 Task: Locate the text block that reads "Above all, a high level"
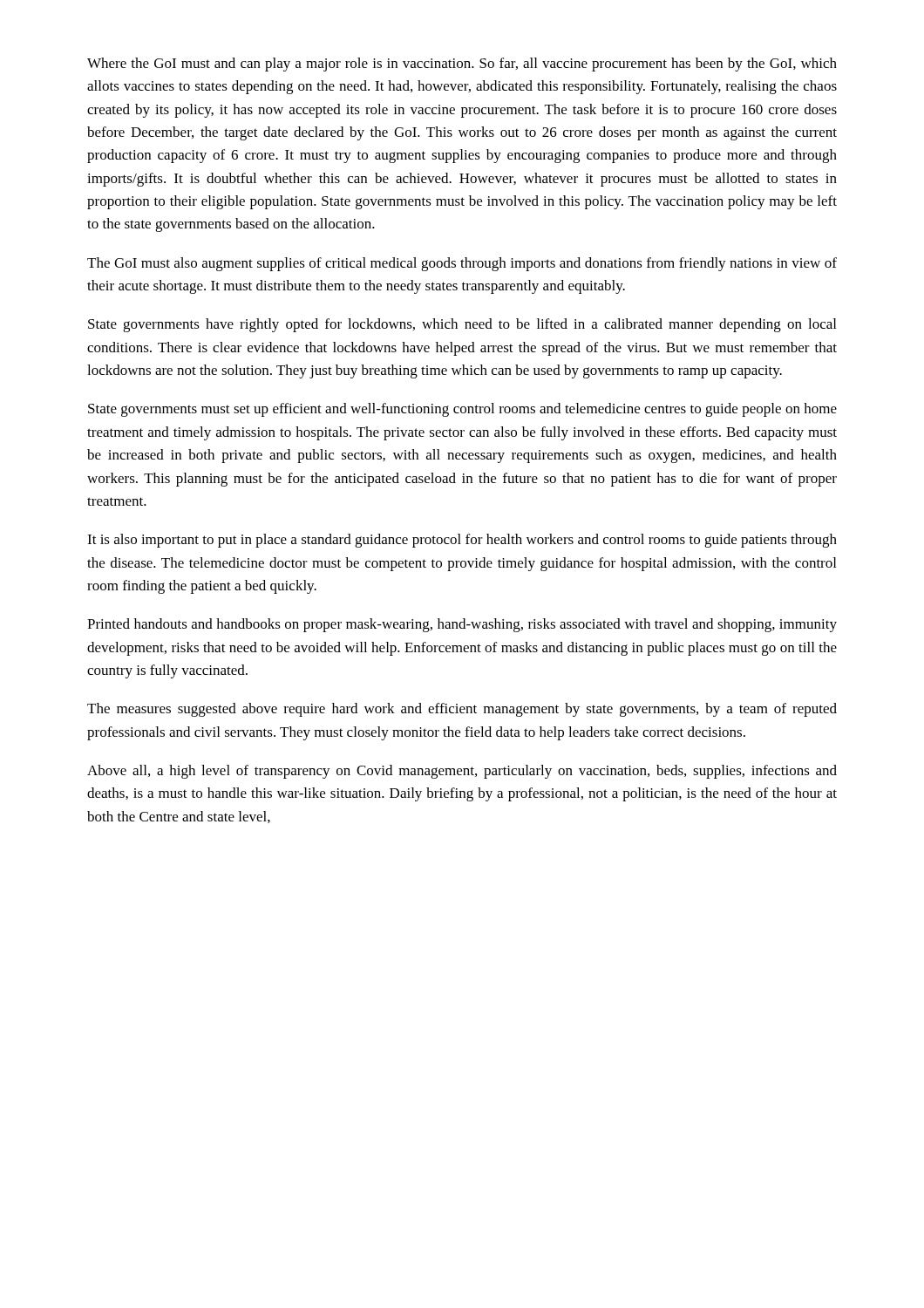tap(462, 793)
